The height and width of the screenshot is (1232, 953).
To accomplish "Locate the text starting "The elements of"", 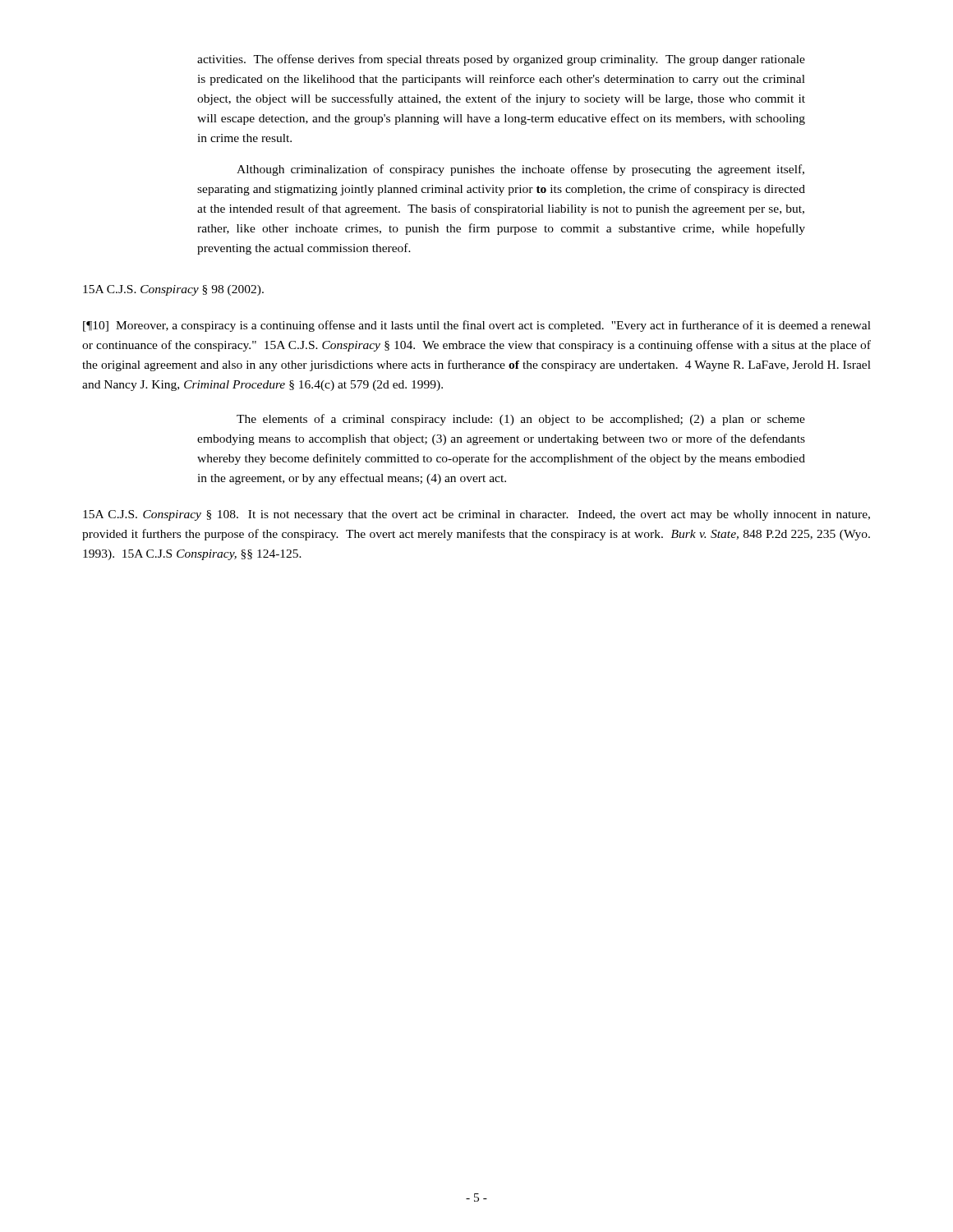I will [x=501, y=448].
